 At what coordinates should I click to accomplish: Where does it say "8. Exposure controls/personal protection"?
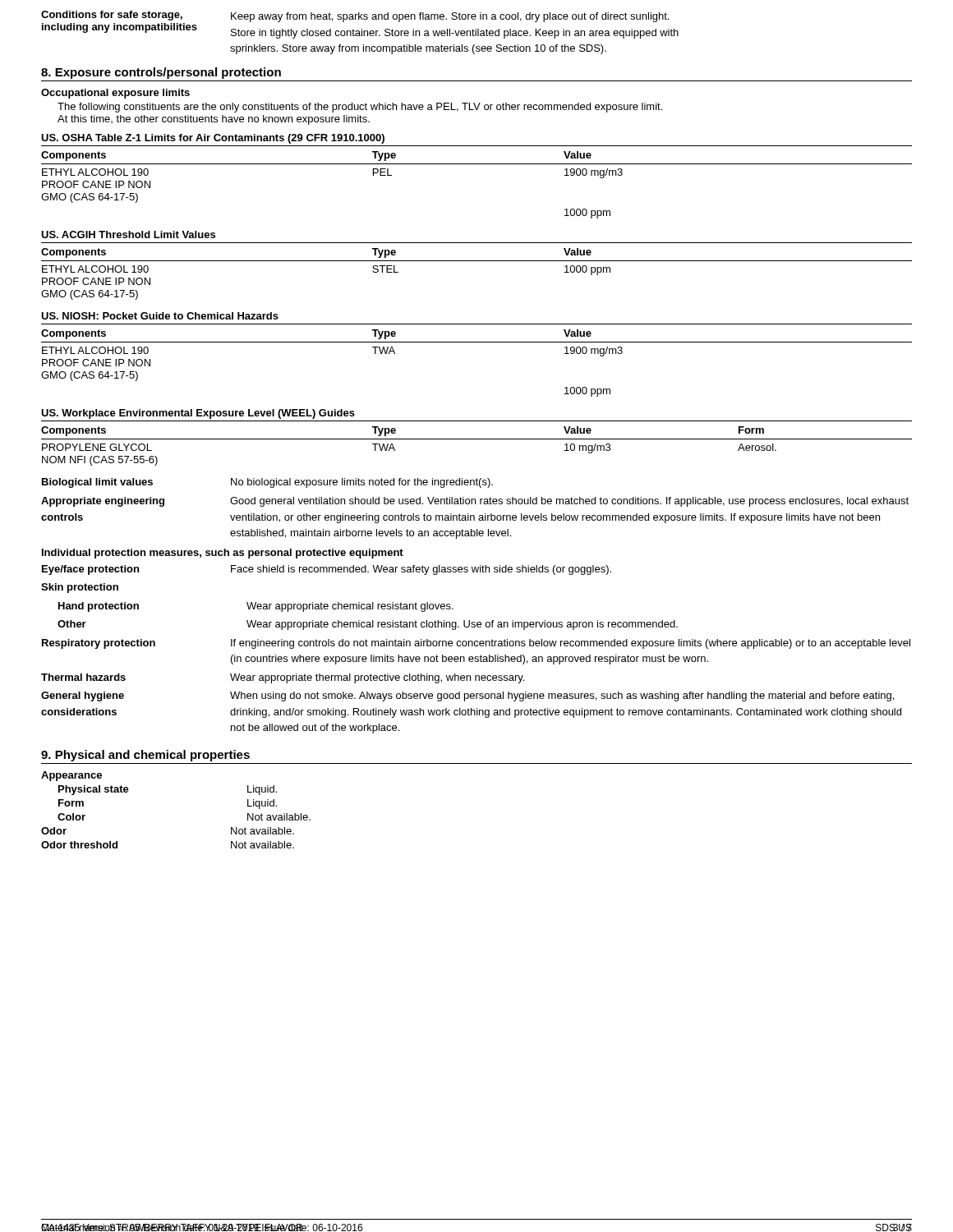click(x=476, y=73)
